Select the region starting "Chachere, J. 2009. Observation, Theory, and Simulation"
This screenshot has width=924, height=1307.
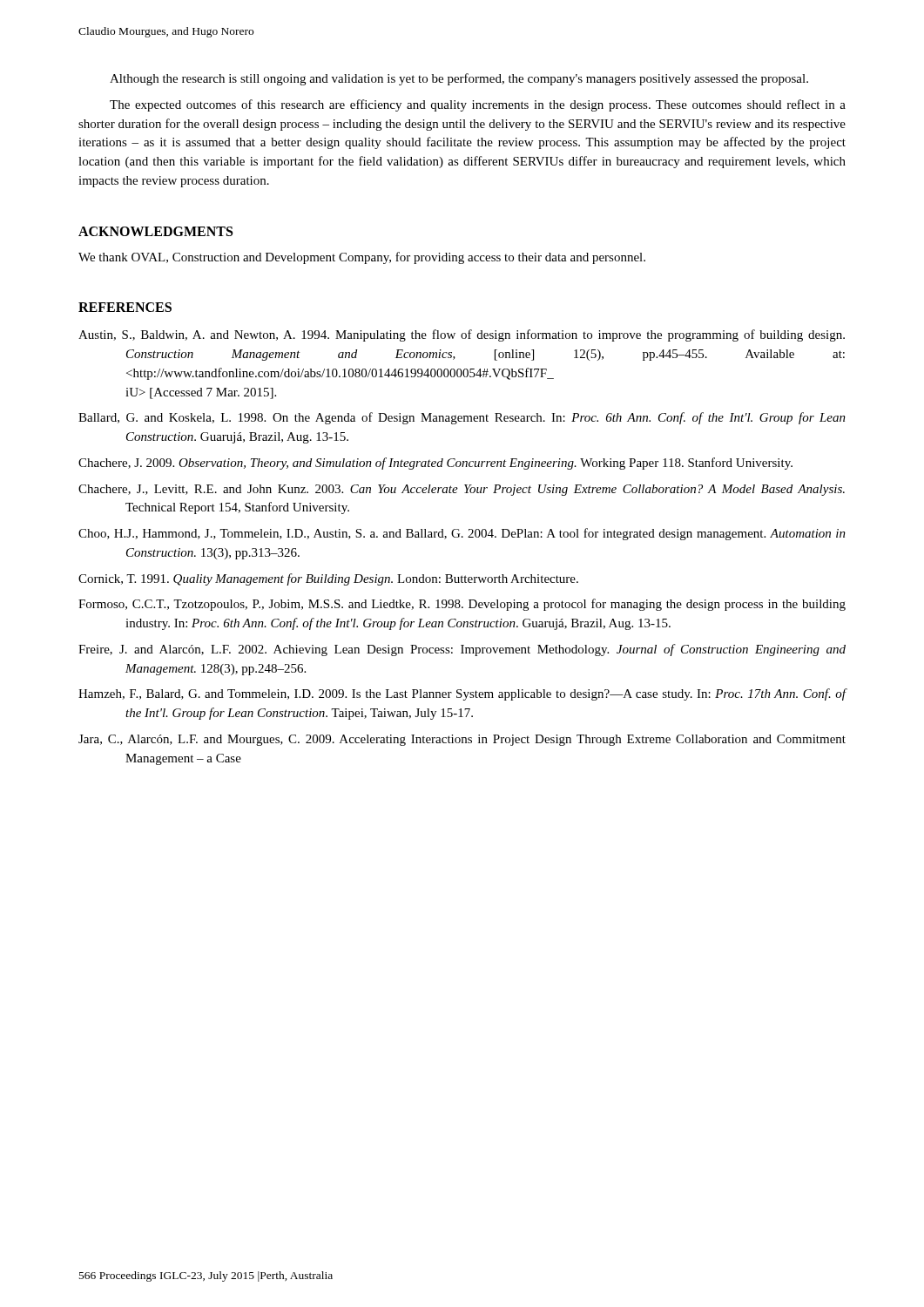tap(436, 462)
